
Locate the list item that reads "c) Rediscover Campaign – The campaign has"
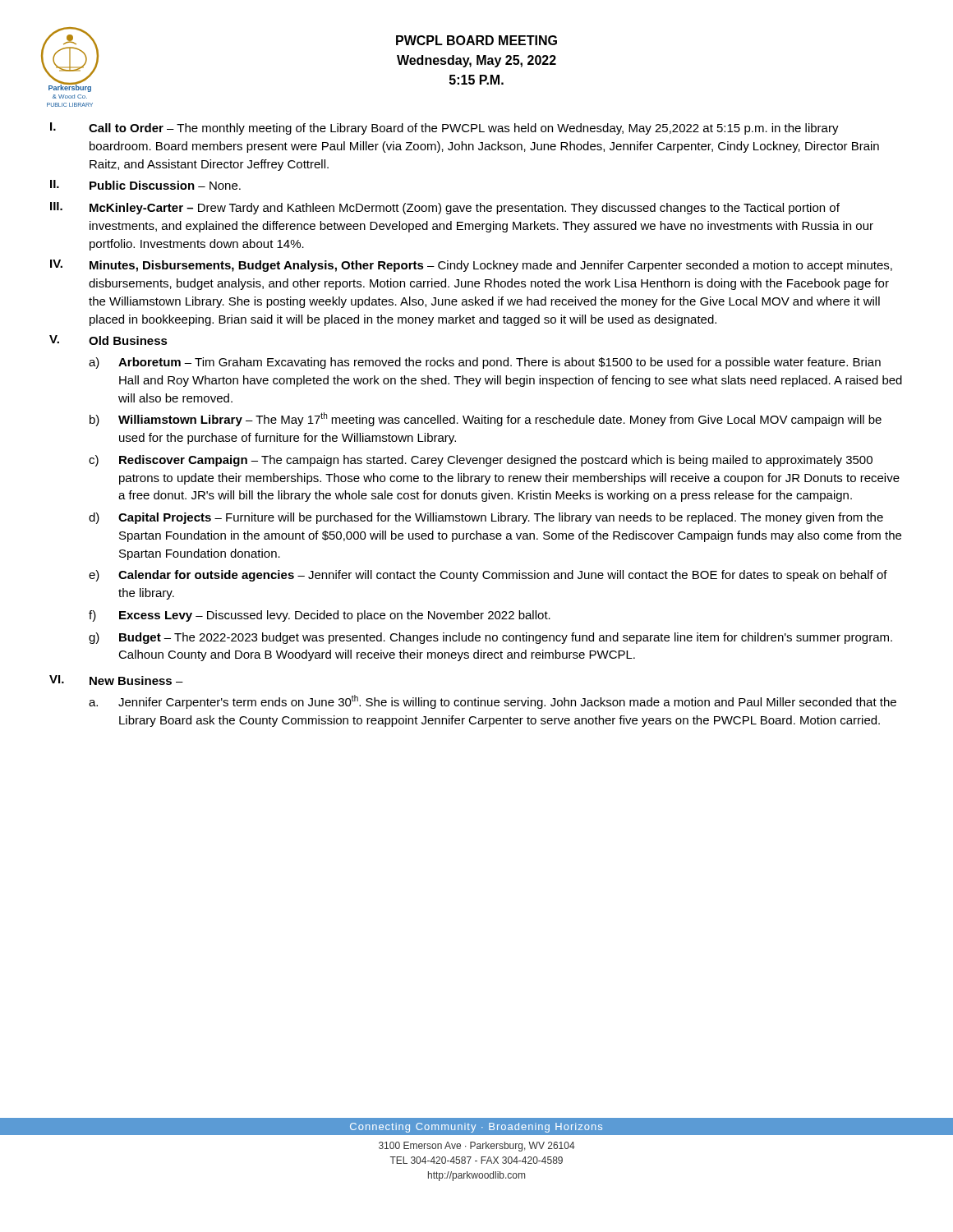(x=496, y=477)
